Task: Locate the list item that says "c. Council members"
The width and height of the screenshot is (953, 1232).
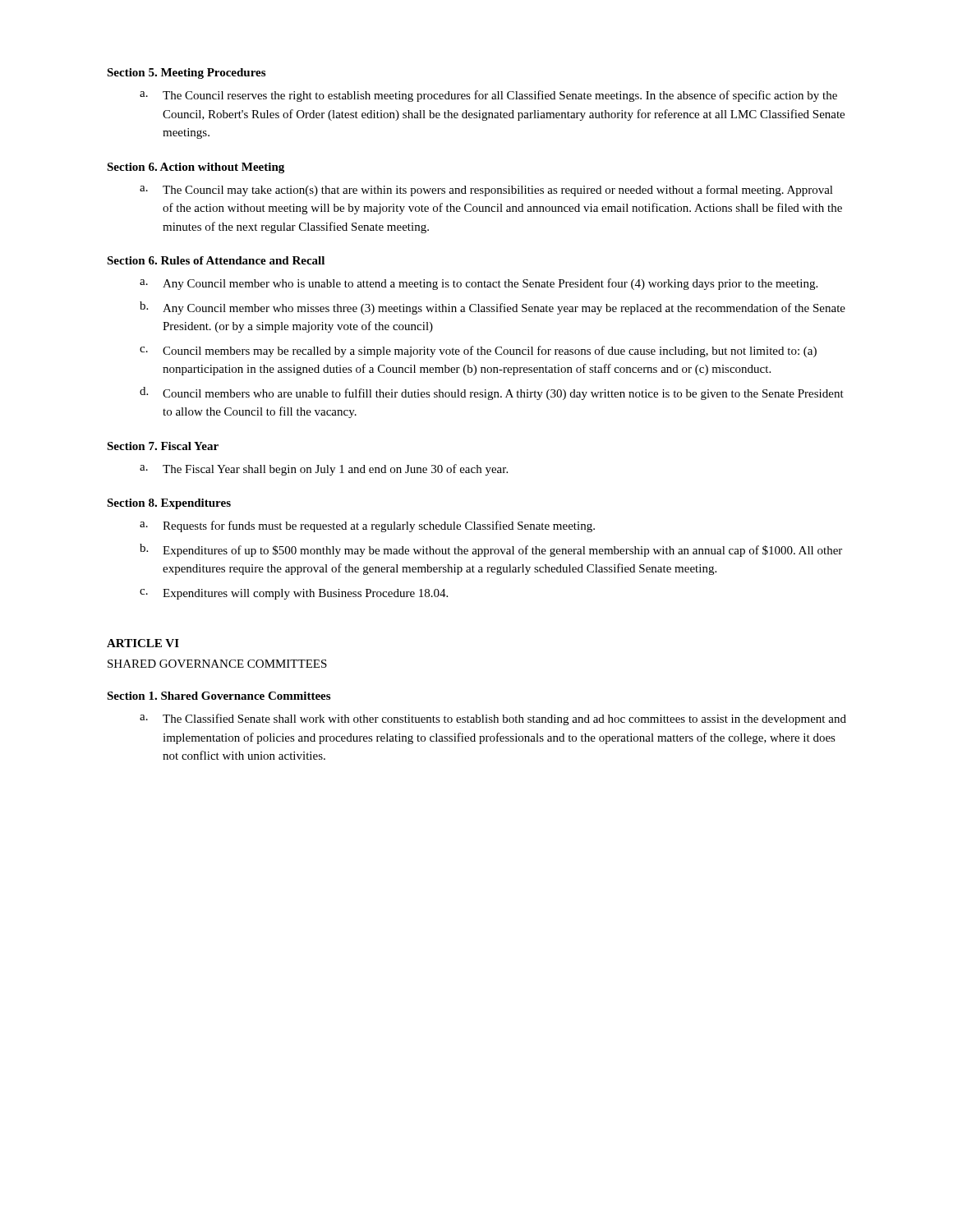Action: tap(493, 360)
